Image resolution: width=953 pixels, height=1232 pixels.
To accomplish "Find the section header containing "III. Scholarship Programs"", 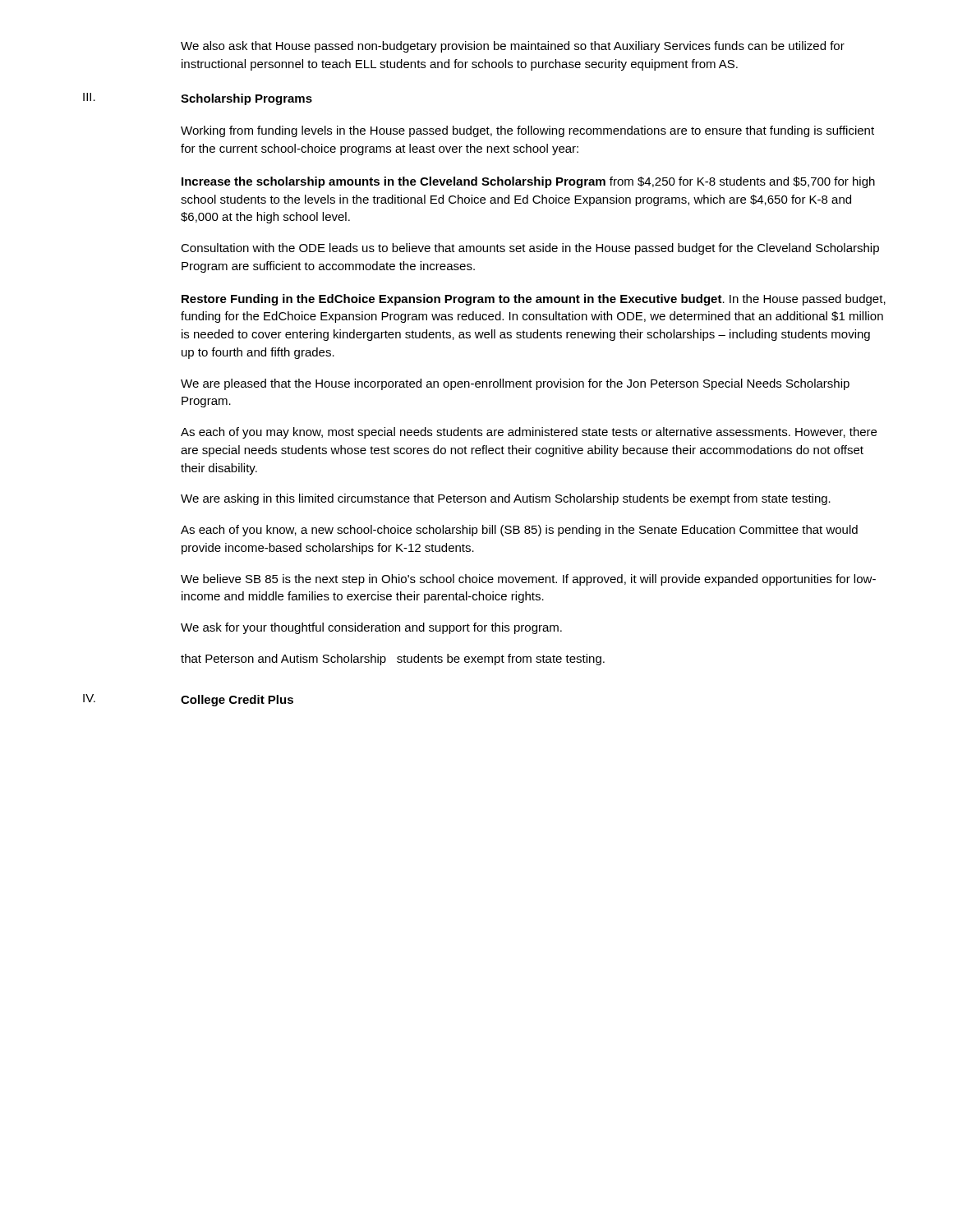I will click(197, 98).
